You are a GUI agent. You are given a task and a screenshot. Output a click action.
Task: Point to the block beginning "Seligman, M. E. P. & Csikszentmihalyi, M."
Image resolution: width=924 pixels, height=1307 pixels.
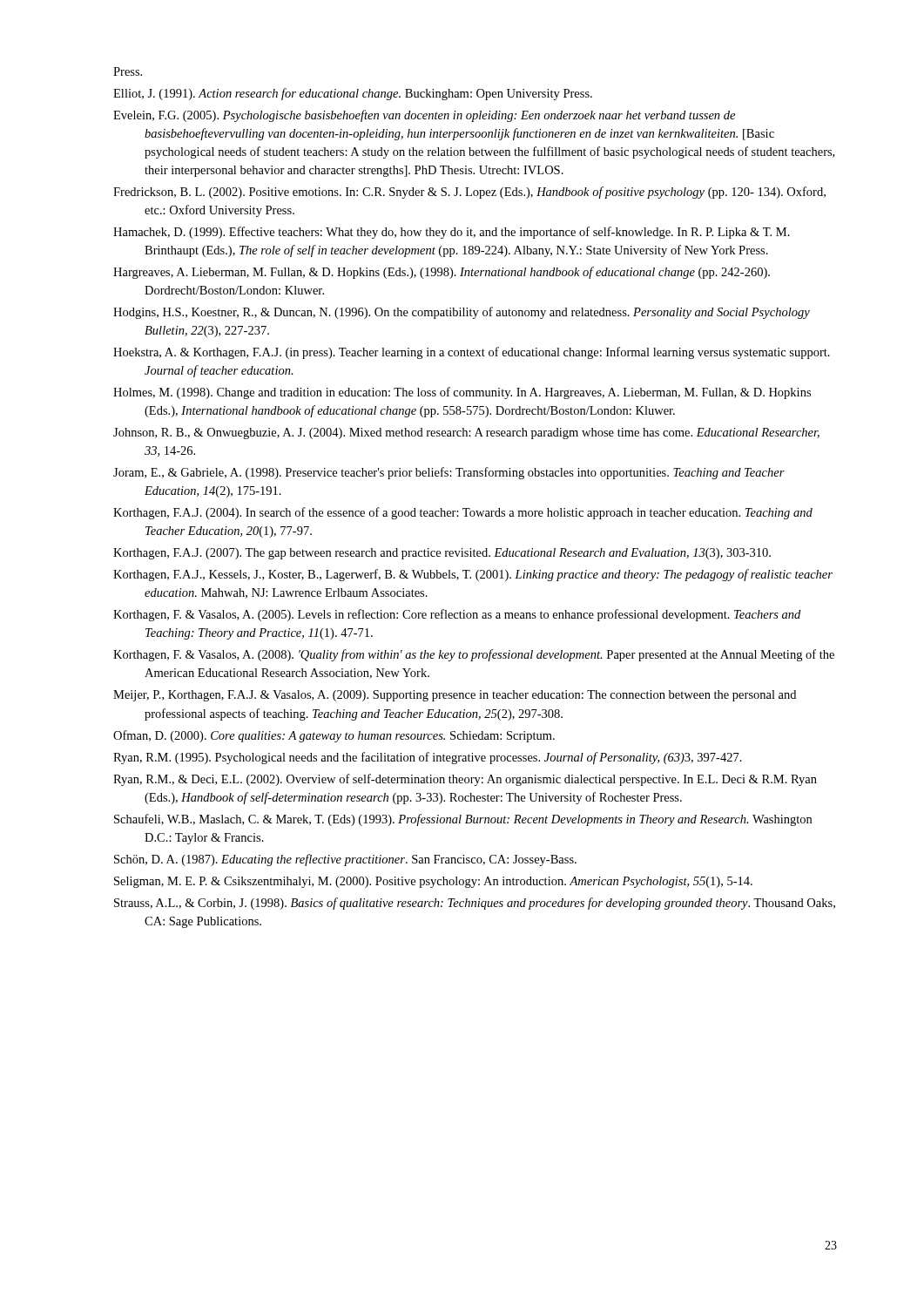click(x=433, y=881)
